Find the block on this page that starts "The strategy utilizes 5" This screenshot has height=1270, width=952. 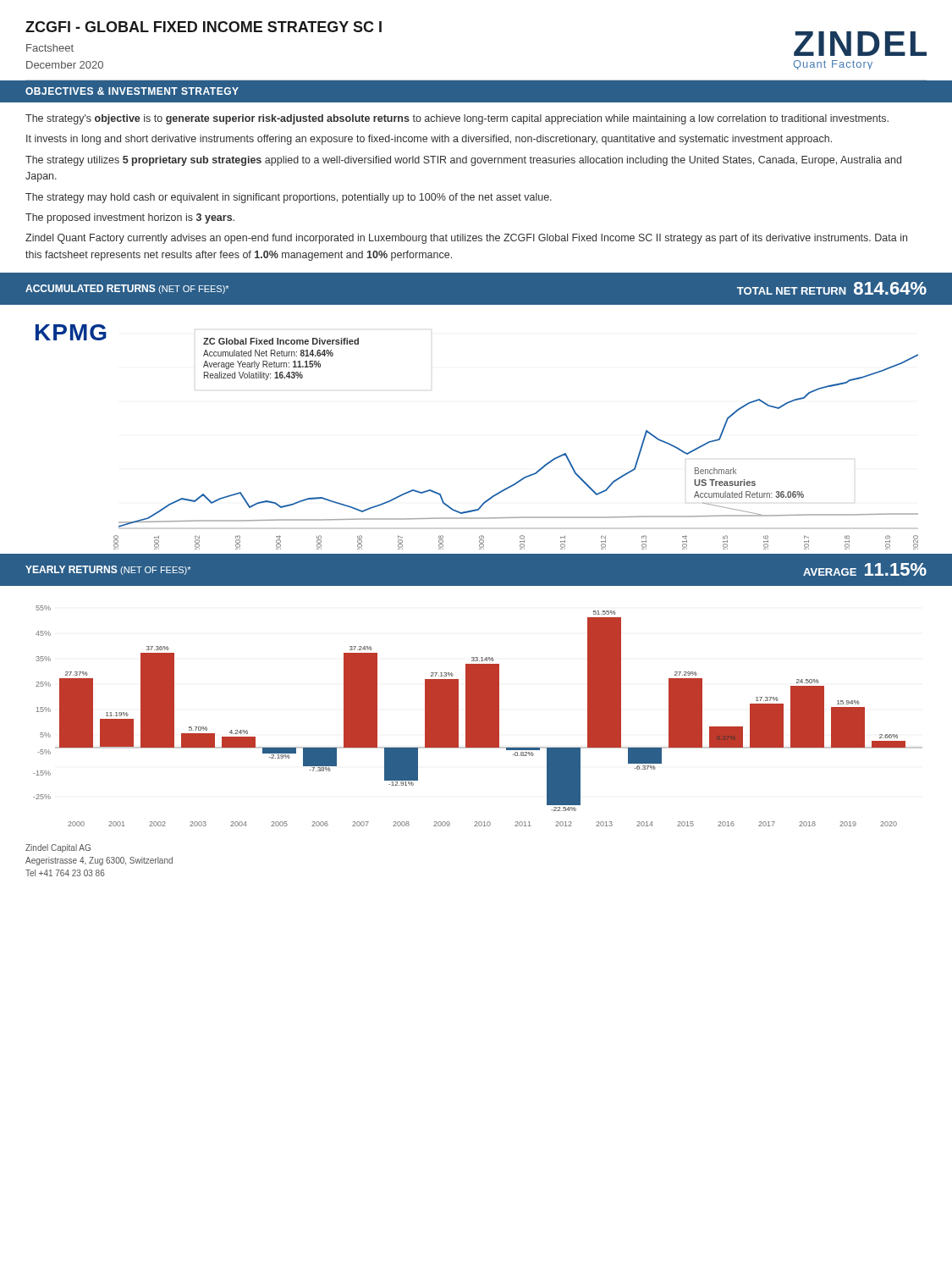tap(464, 168)
